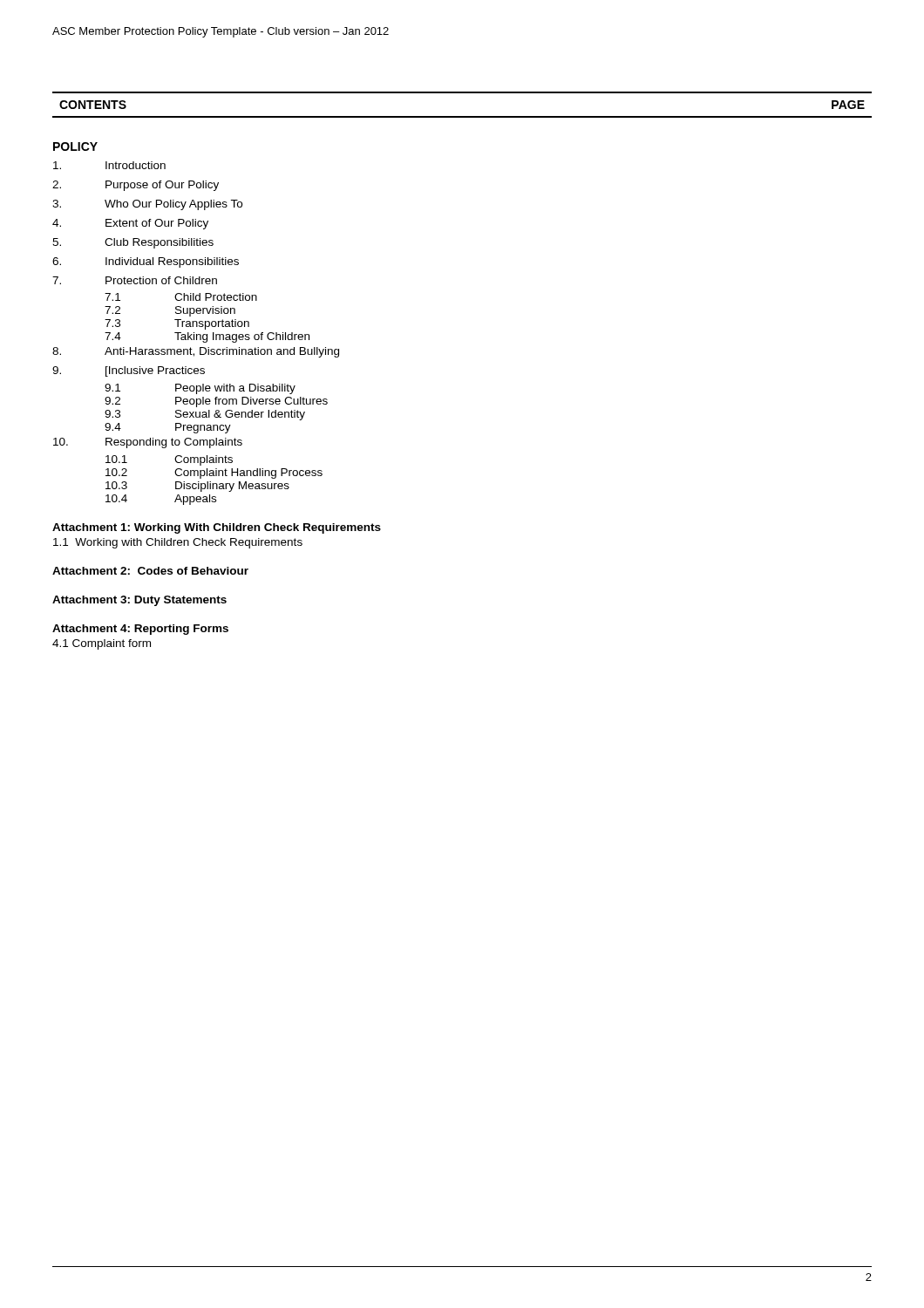Locate the block starting "10.3 Disciplinary Measures"
This screenshot has width=924, height=1308.
[x=197, y=485]
